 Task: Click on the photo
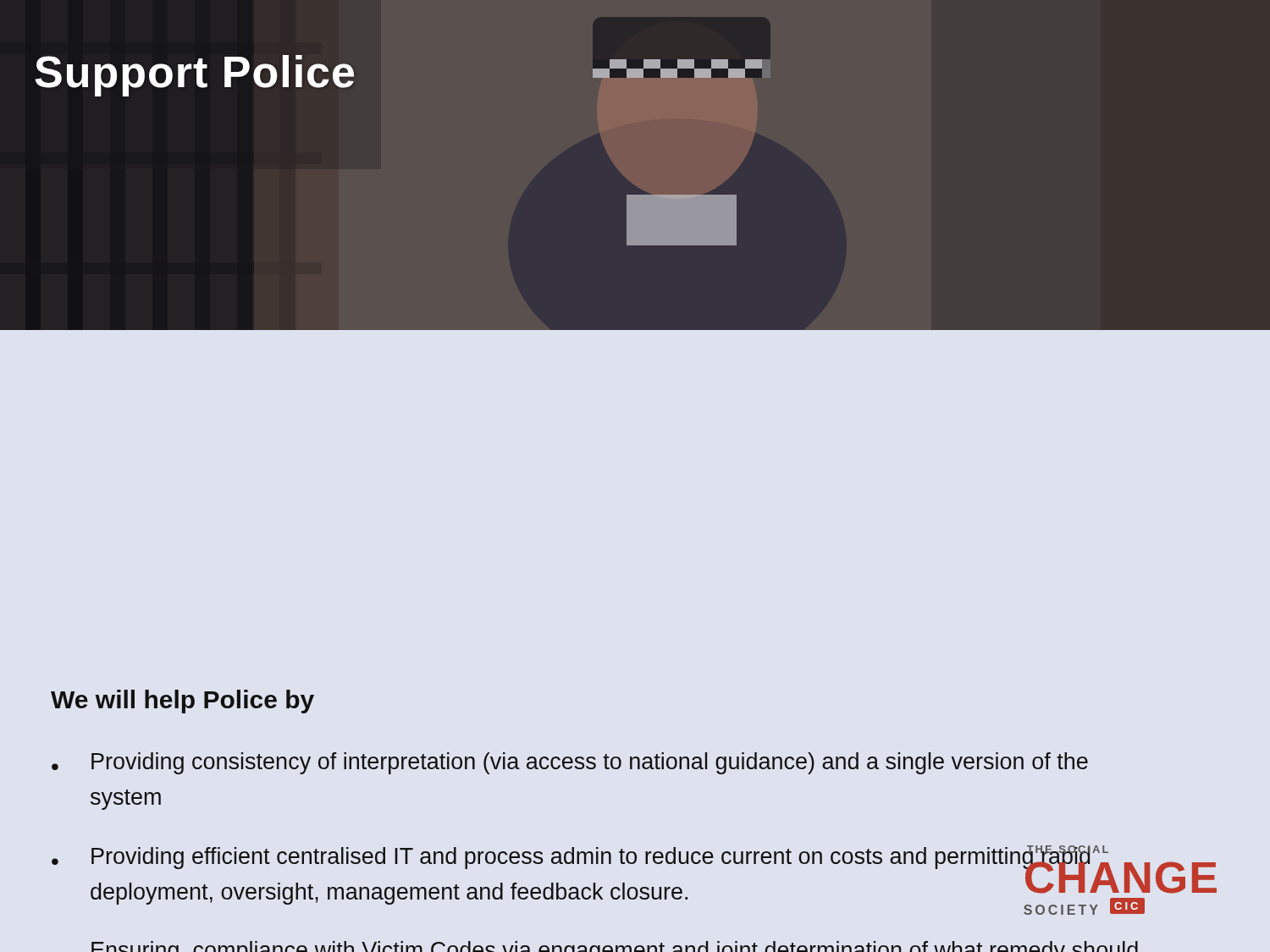pyautogui.click(x=635, y=165)
